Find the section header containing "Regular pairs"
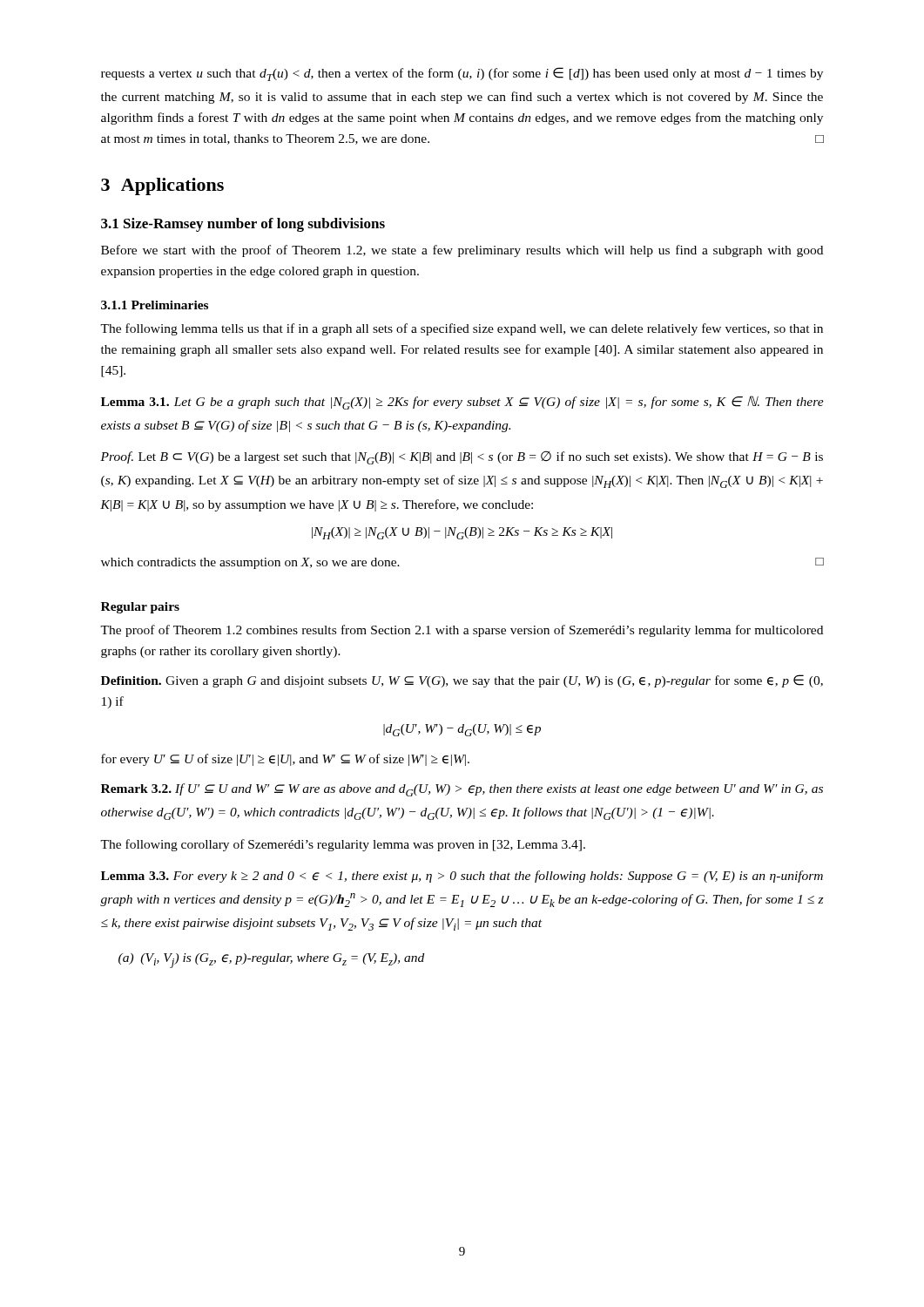The width and height of the screenshot is (924, 1307). [x=140, y=608]
